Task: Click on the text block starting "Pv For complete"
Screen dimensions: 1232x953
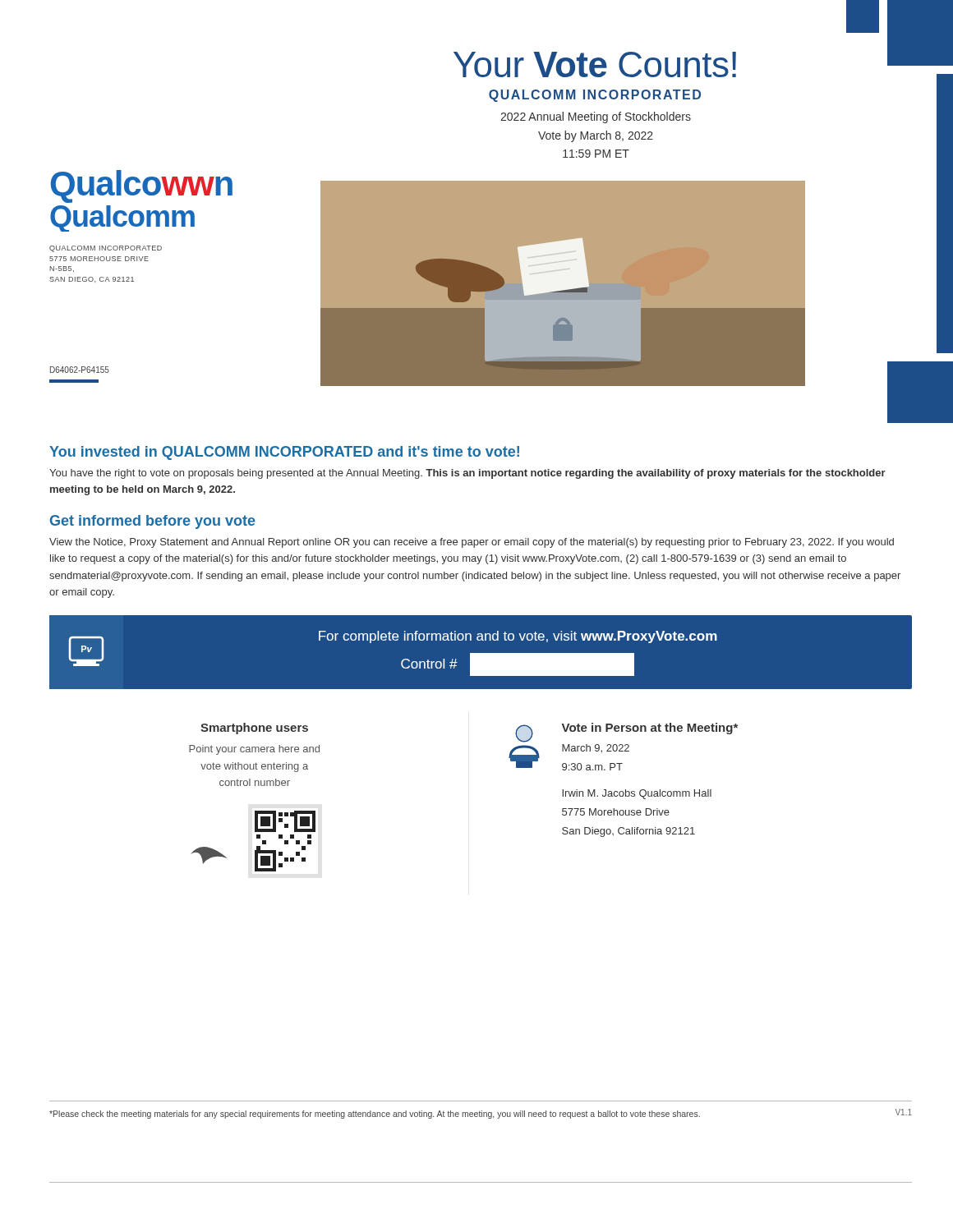Action: [x=481, y=652]
